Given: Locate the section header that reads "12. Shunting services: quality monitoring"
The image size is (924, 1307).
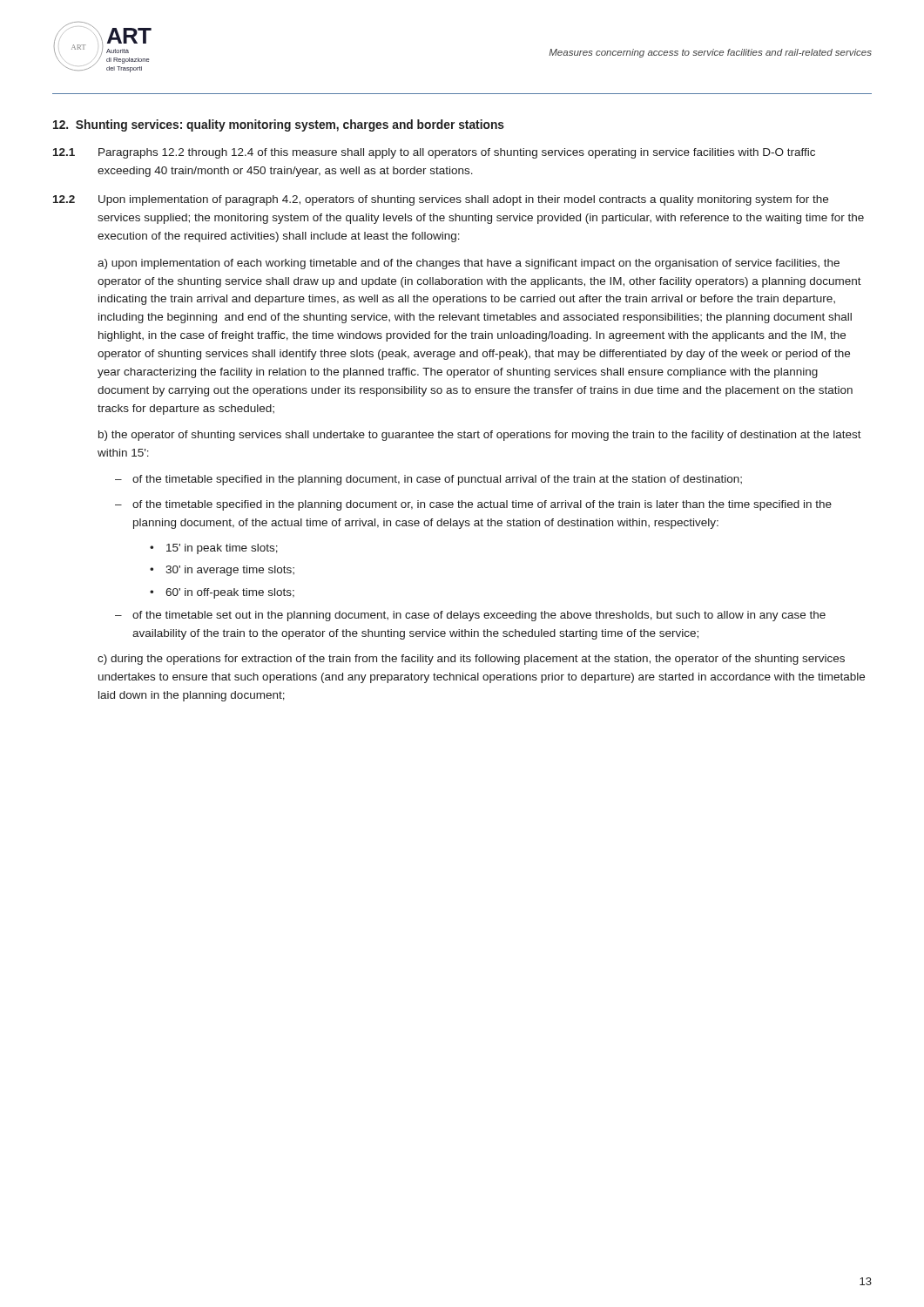Looking at the screenshot, I should click(x=278, y=125).
